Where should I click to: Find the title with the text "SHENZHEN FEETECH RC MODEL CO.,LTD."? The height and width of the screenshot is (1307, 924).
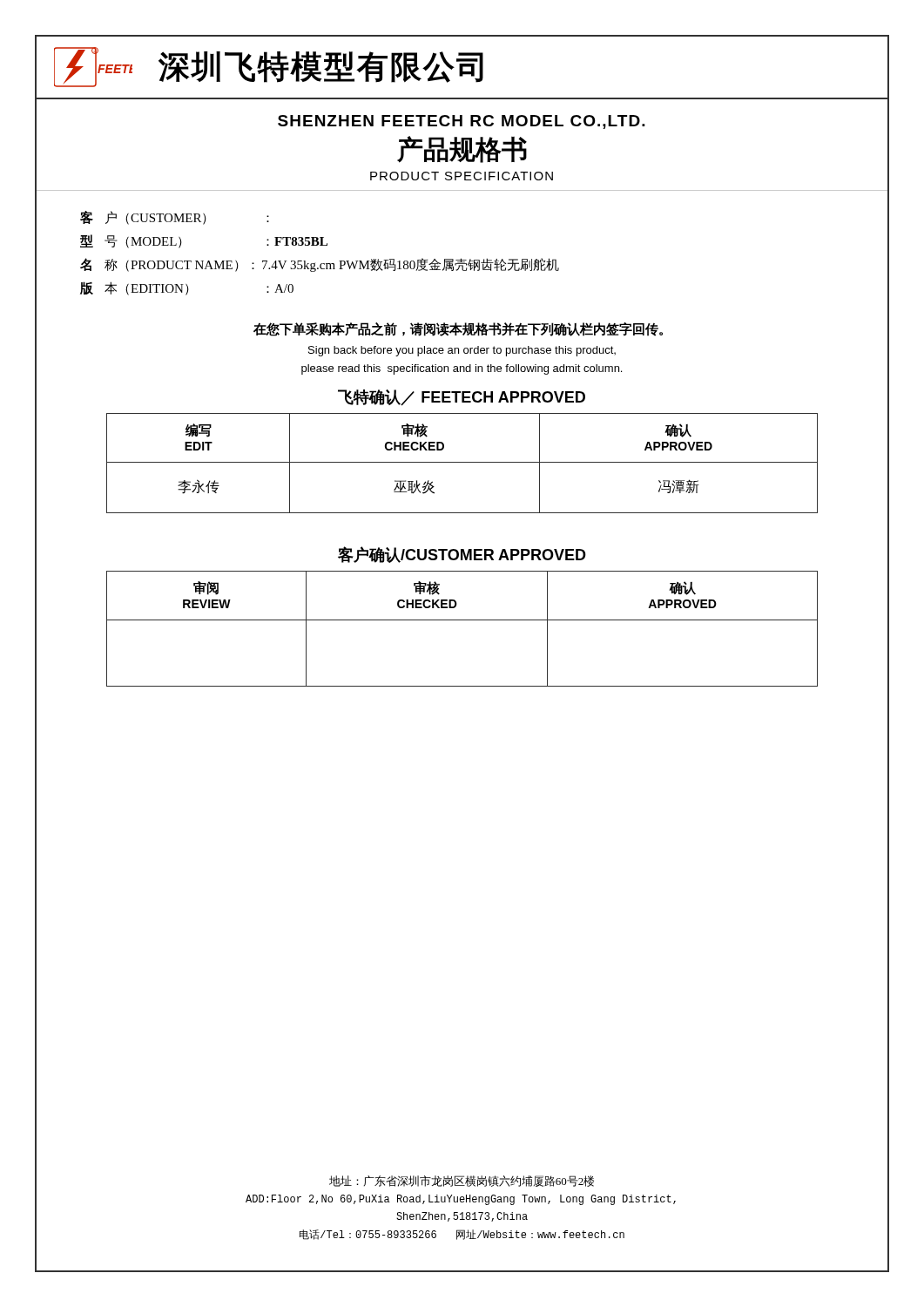462,147
